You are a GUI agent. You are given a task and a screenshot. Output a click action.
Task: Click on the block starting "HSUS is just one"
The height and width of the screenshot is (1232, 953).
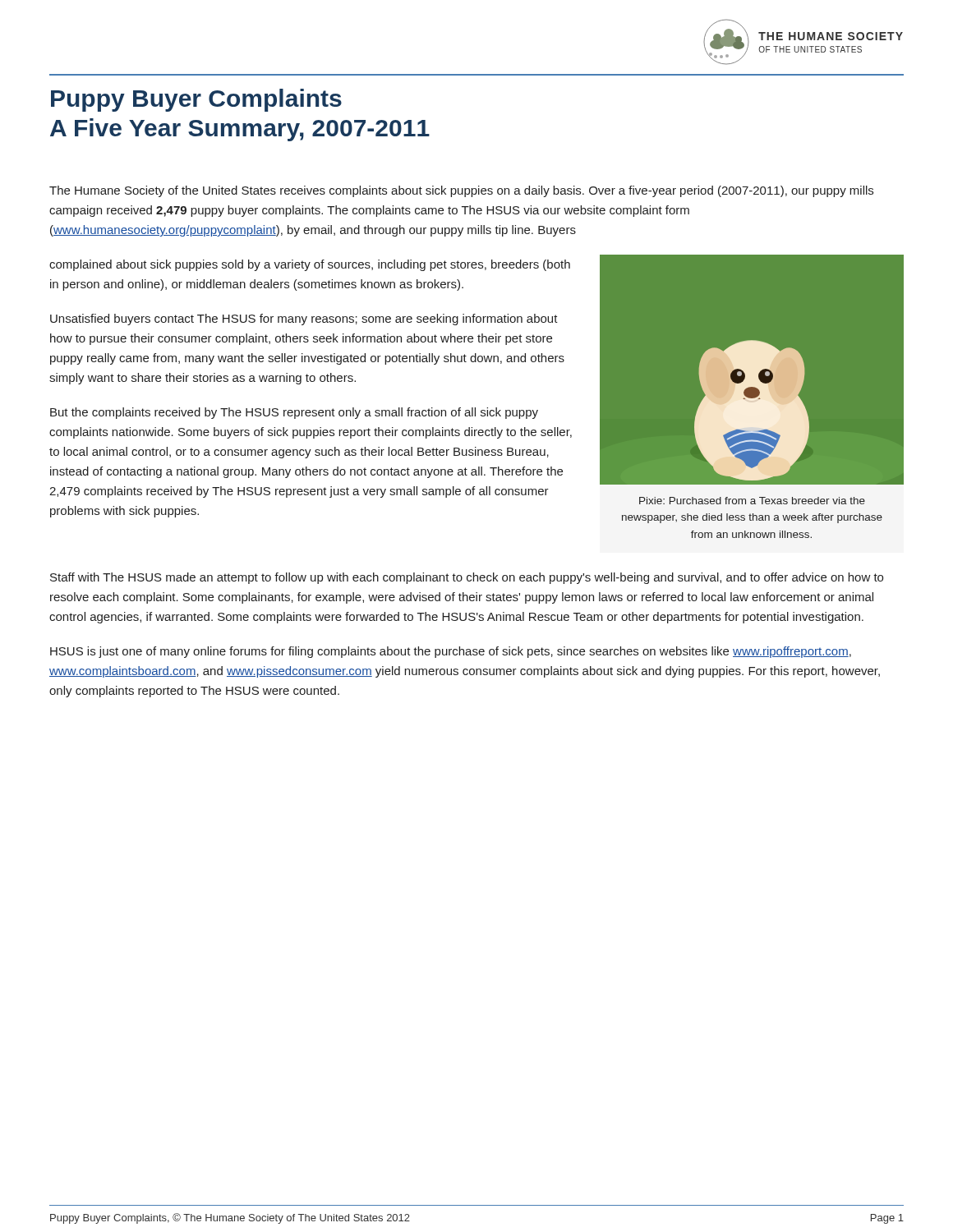click(465, 670)
